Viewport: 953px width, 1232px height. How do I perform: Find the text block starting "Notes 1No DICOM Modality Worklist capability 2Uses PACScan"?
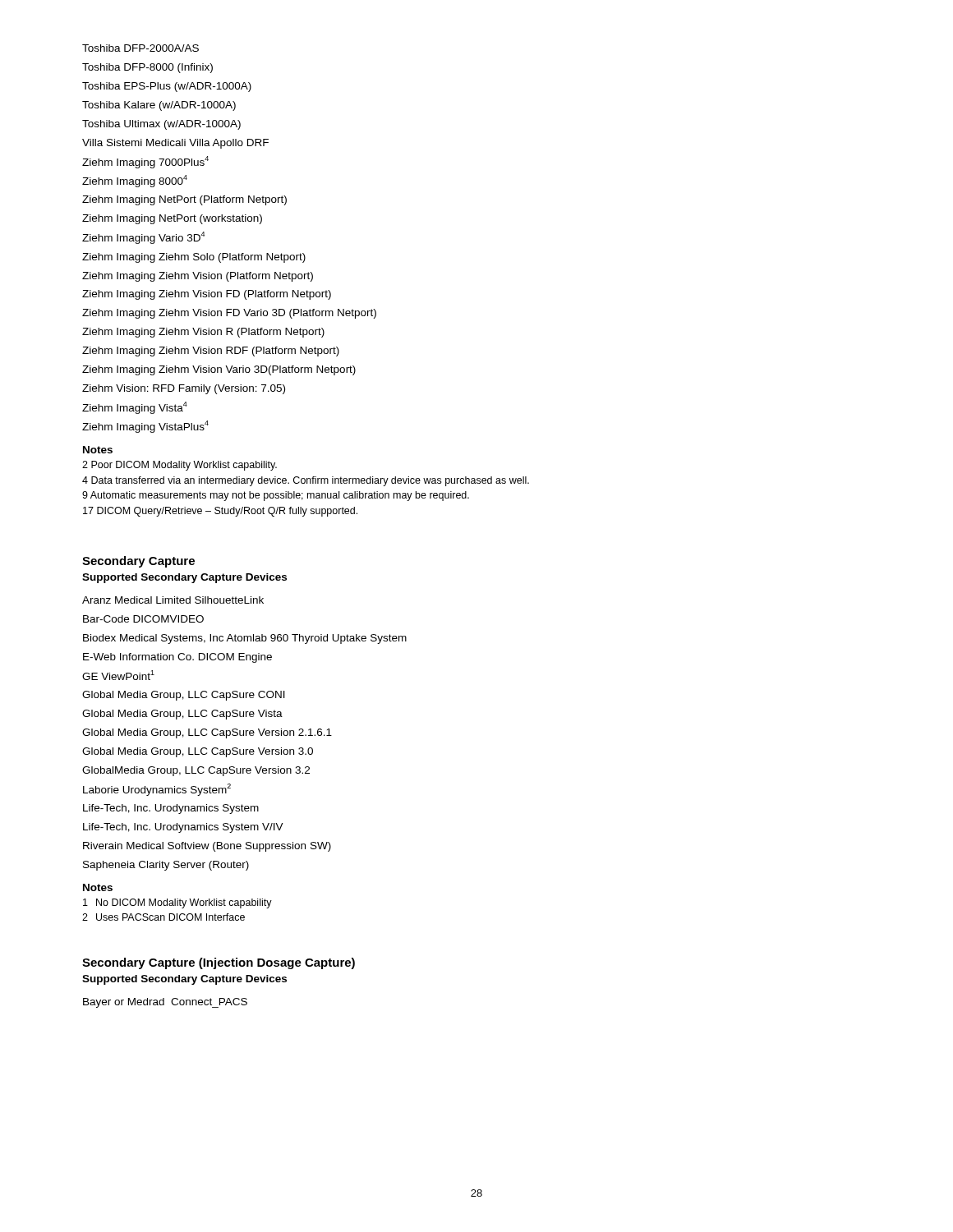[x=98, y=887]
